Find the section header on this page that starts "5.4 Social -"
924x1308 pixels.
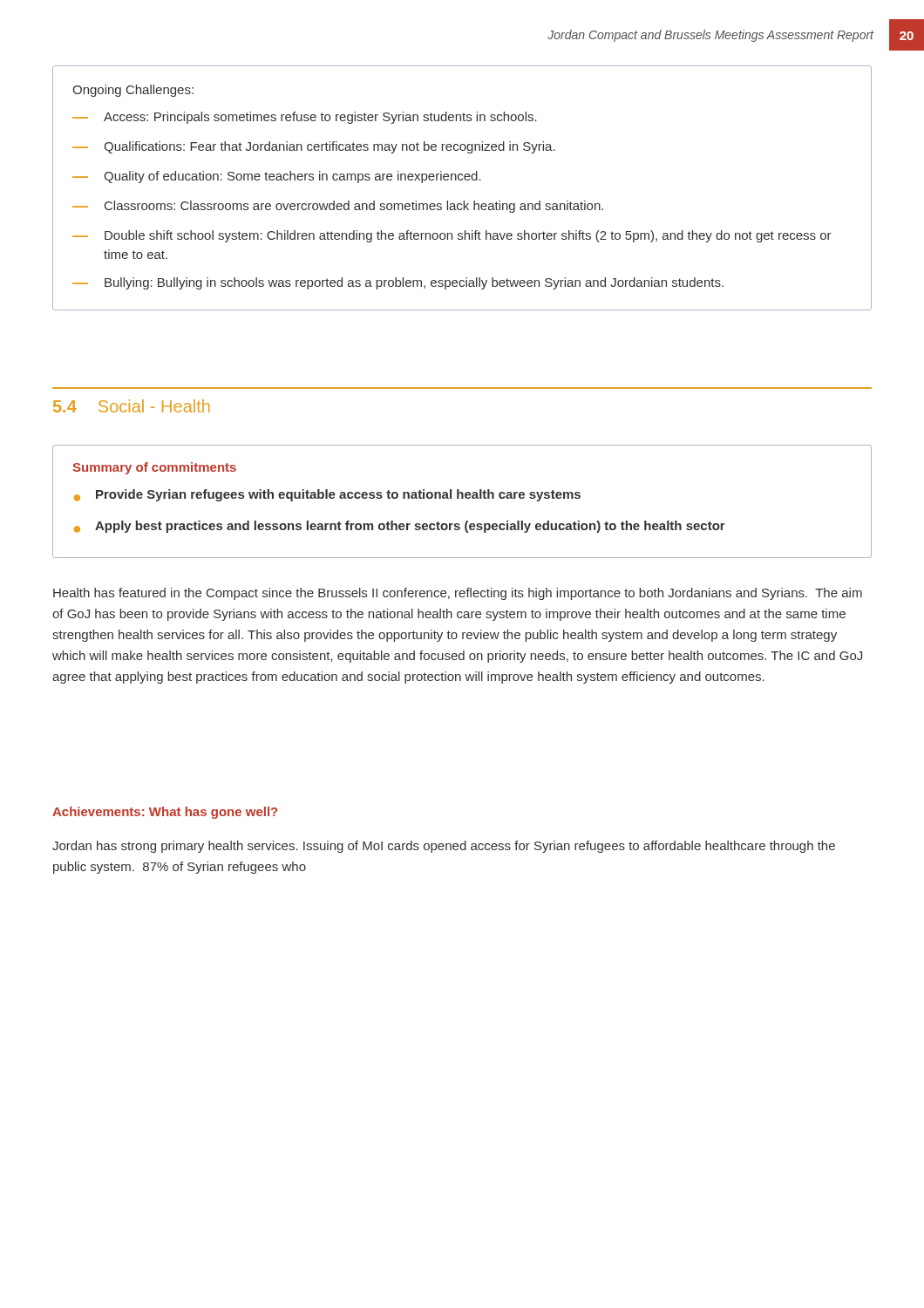[132, 407]
